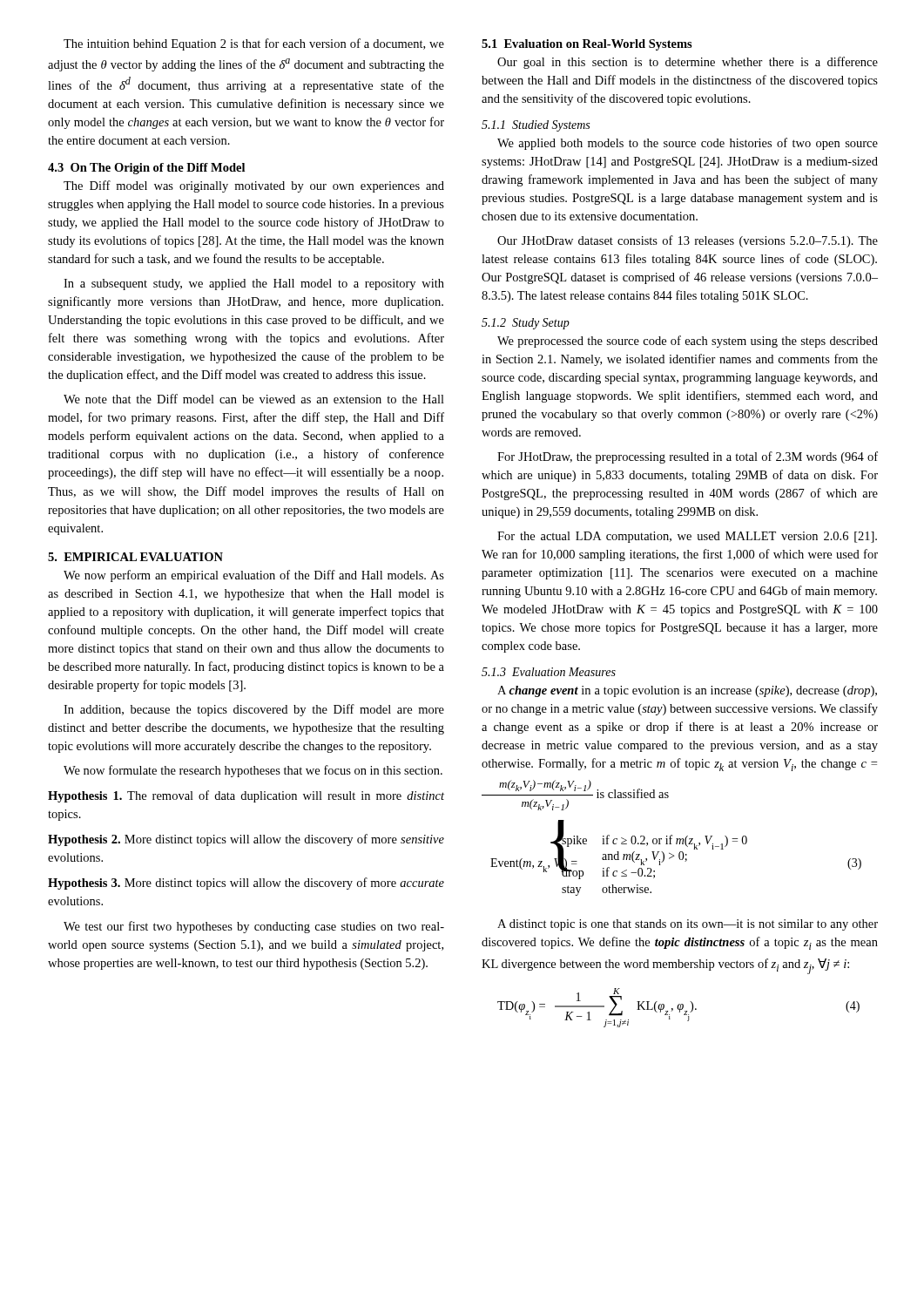Locate the block of text that opens with "We preprocessed the source code"
This screenshot has width=924, height=1307.
[680, 494]
